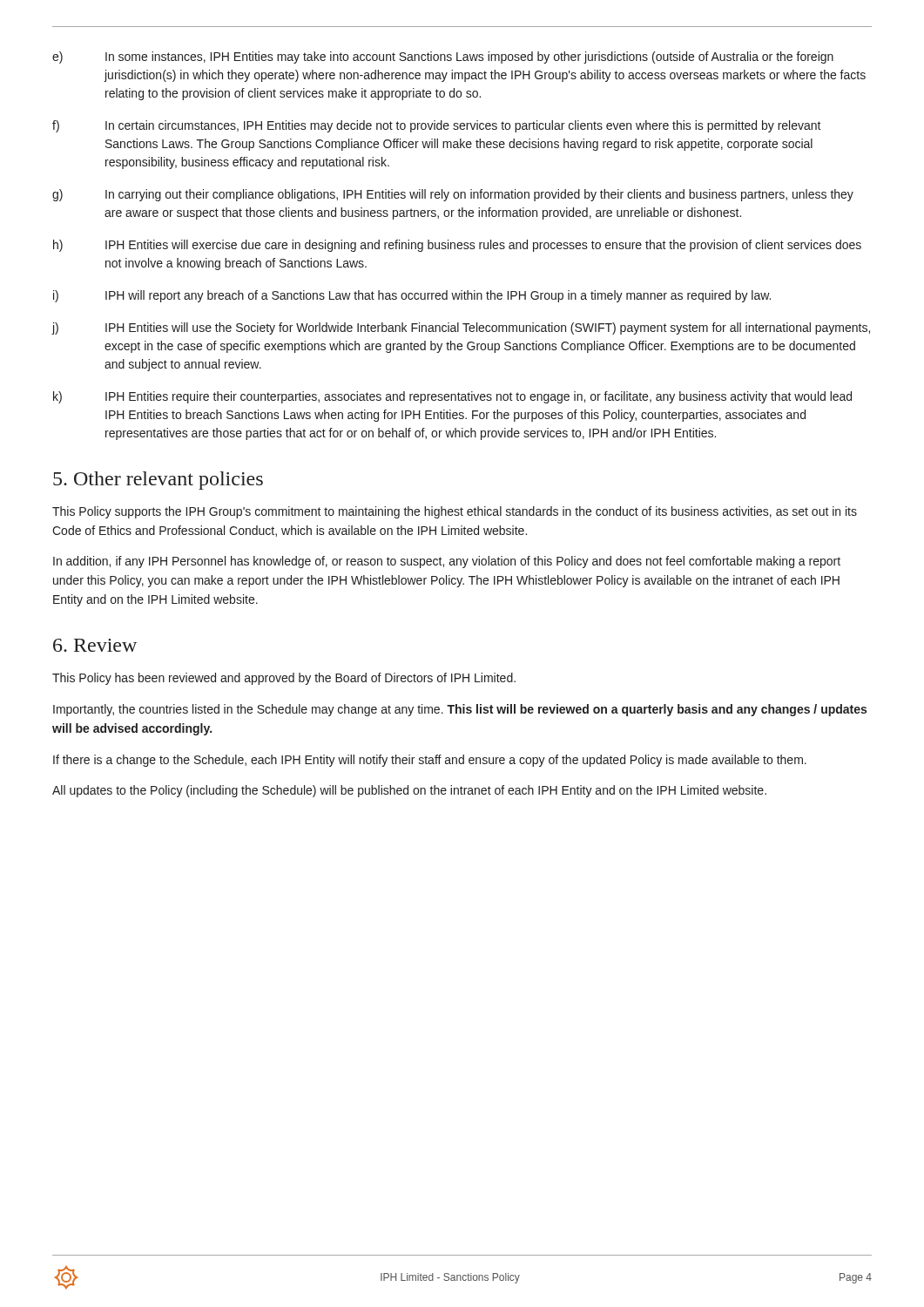Select the block starting "This Policy has been reviewed and"
This screenshot has width=924, height=1307.
click(284, 678)
